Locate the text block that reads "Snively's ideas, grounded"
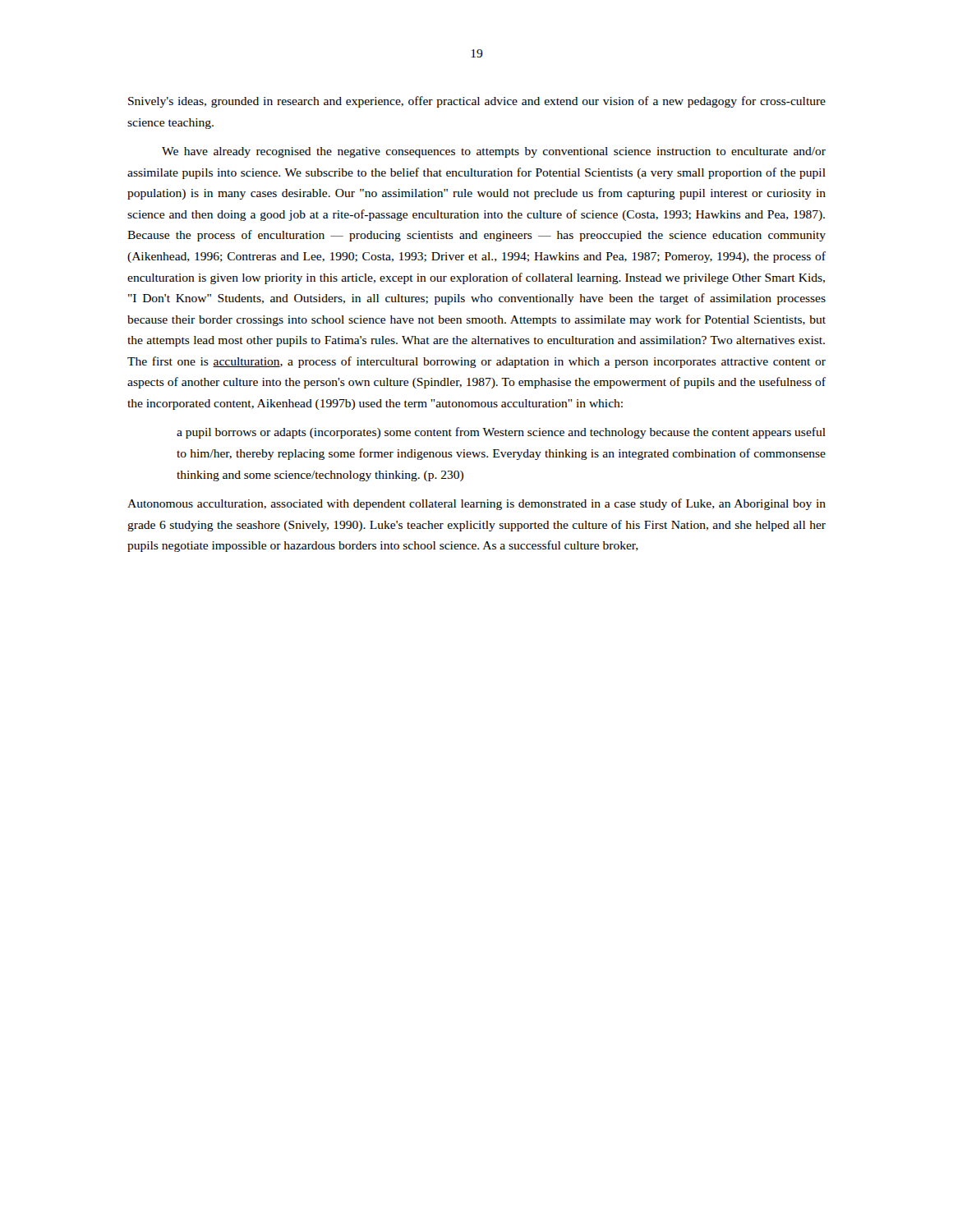 pos(476,111)
